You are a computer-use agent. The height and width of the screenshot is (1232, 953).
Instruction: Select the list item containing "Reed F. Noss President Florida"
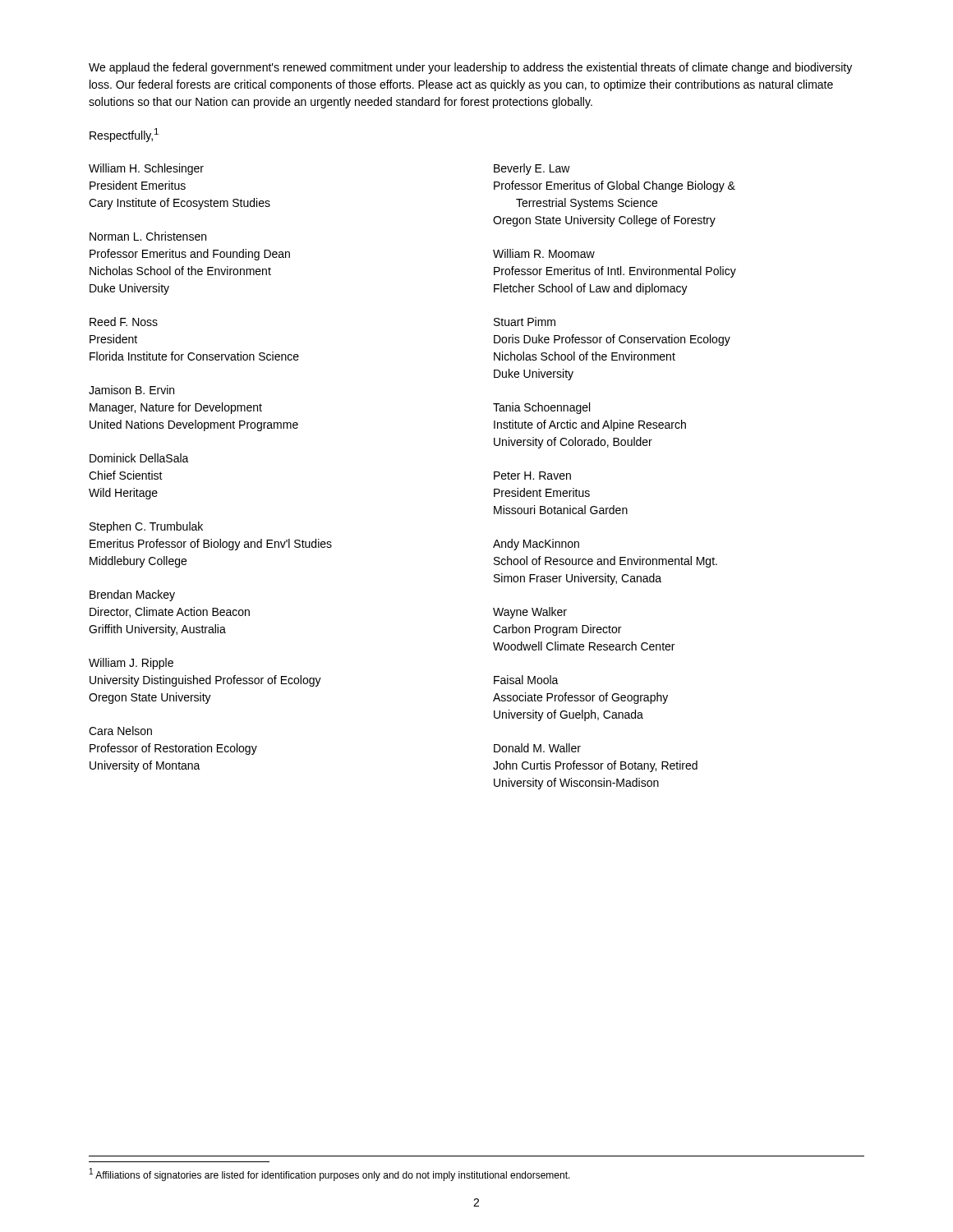pos(124,322)
